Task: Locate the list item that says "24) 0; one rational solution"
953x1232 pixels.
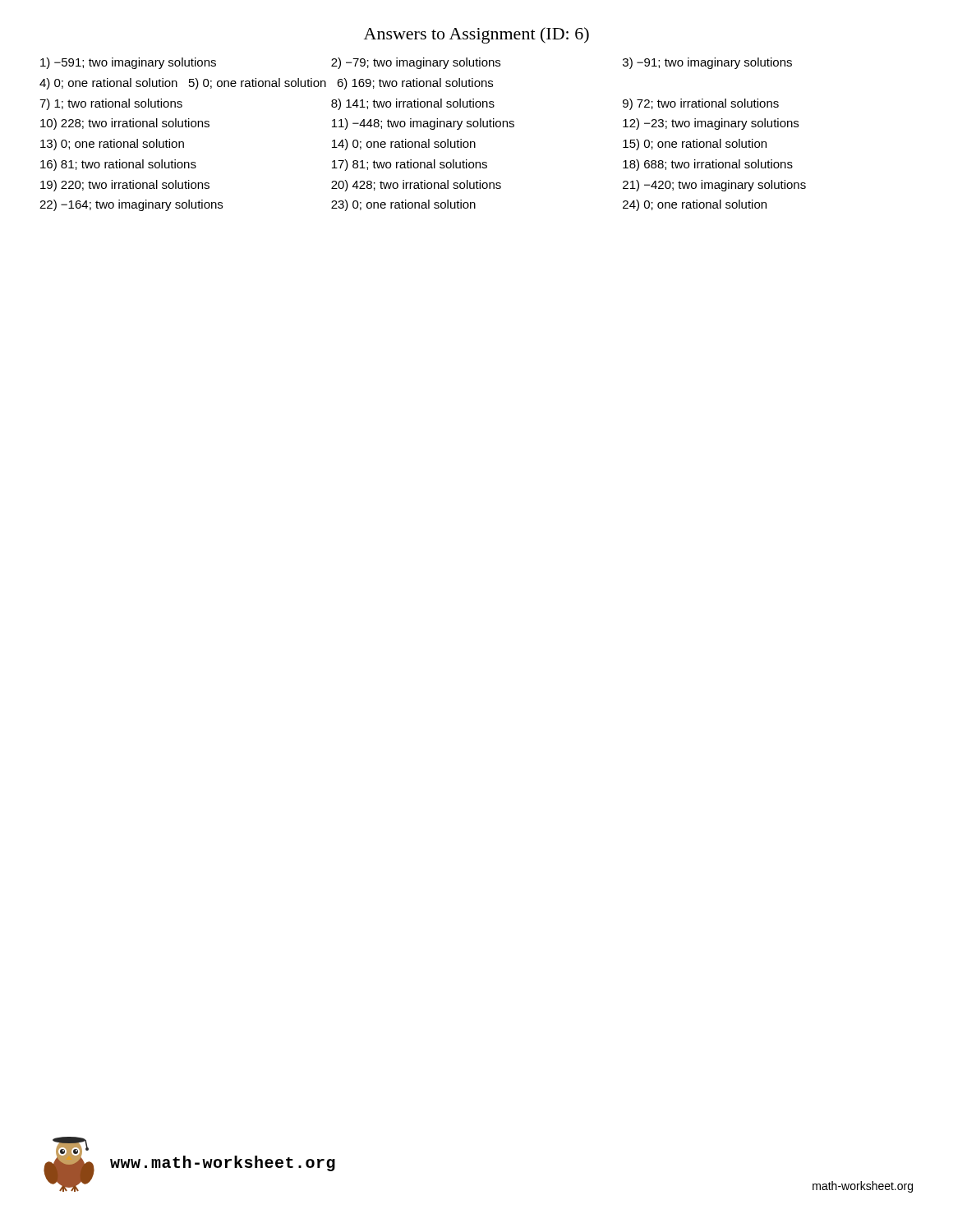Action: 695,204
